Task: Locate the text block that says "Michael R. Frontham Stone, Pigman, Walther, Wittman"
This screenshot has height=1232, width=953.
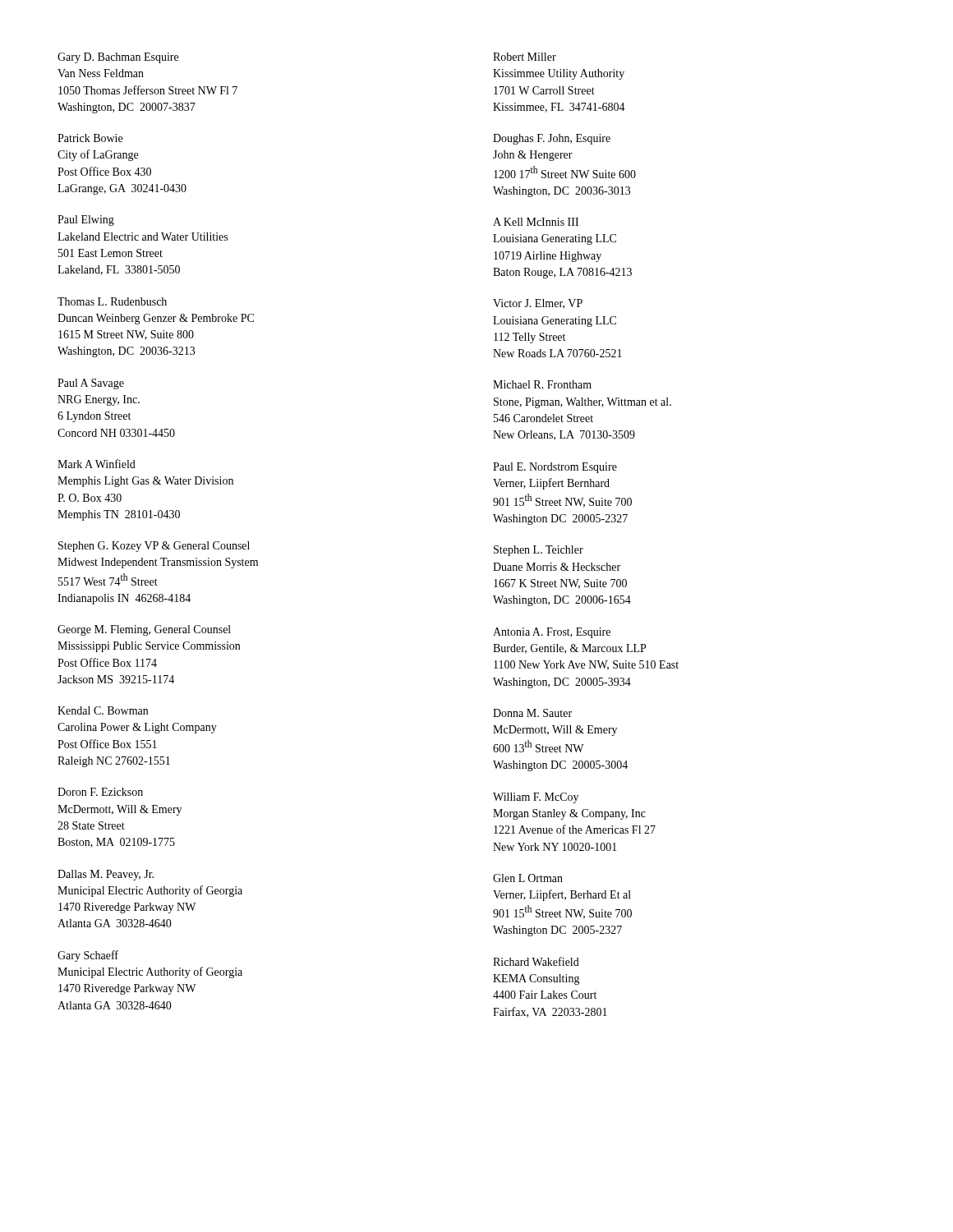Action: pyautogui.click(x=542, y=384)
